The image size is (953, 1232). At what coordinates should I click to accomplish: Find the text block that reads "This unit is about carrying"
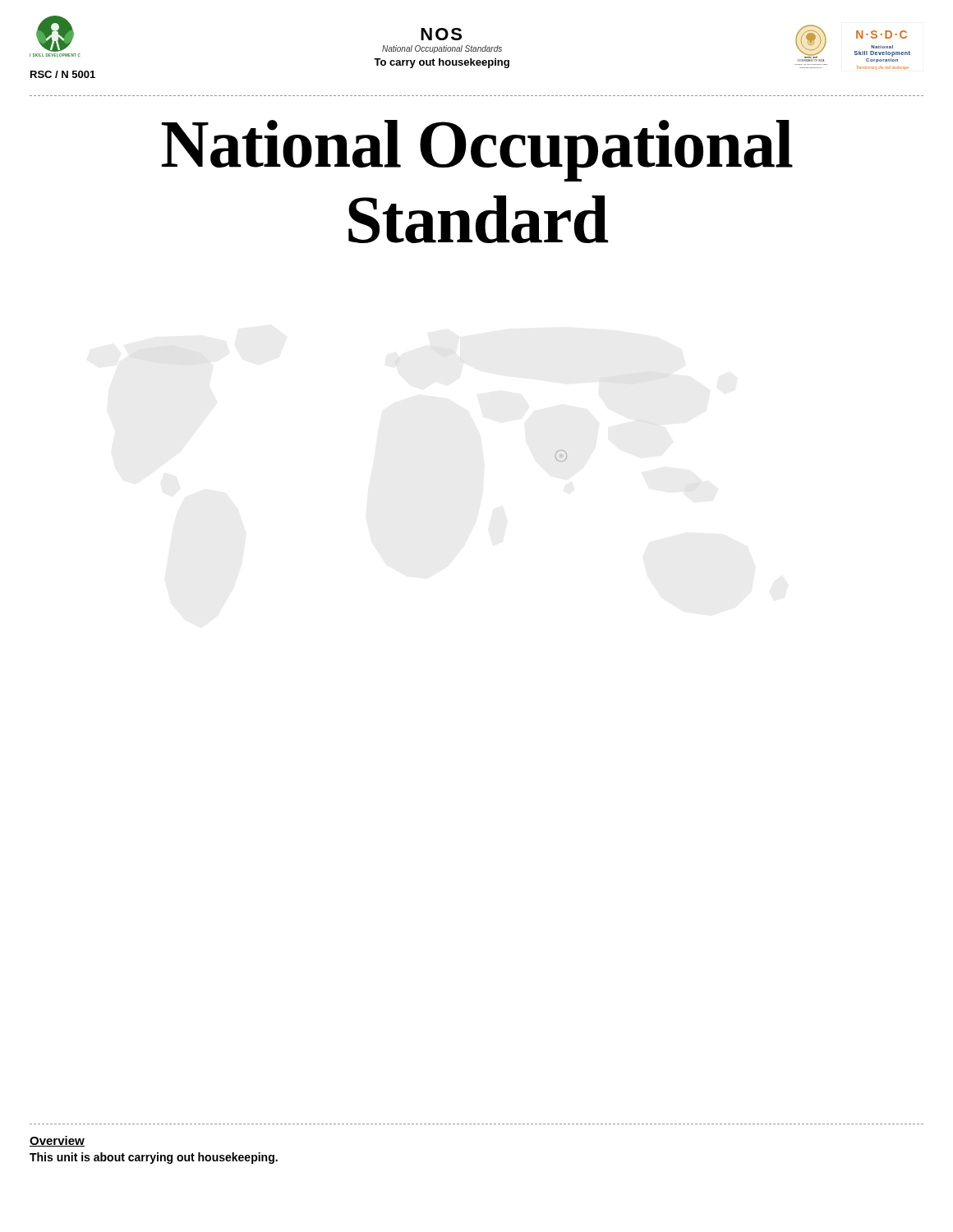click(x=154, y=1157)
